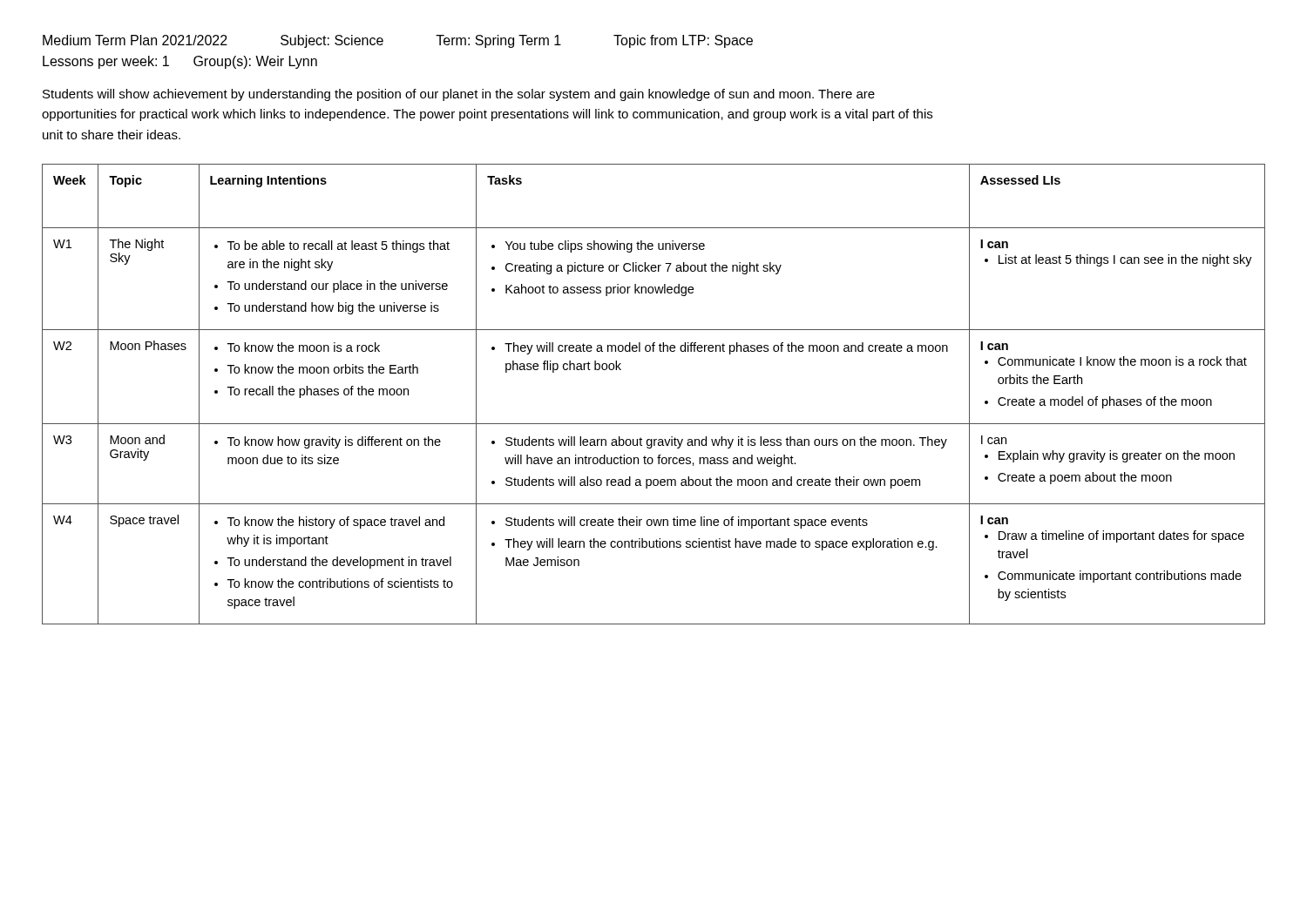Viewport: 1307px width, 924px height.
Task: Locate a table
Action: [654, 394]
